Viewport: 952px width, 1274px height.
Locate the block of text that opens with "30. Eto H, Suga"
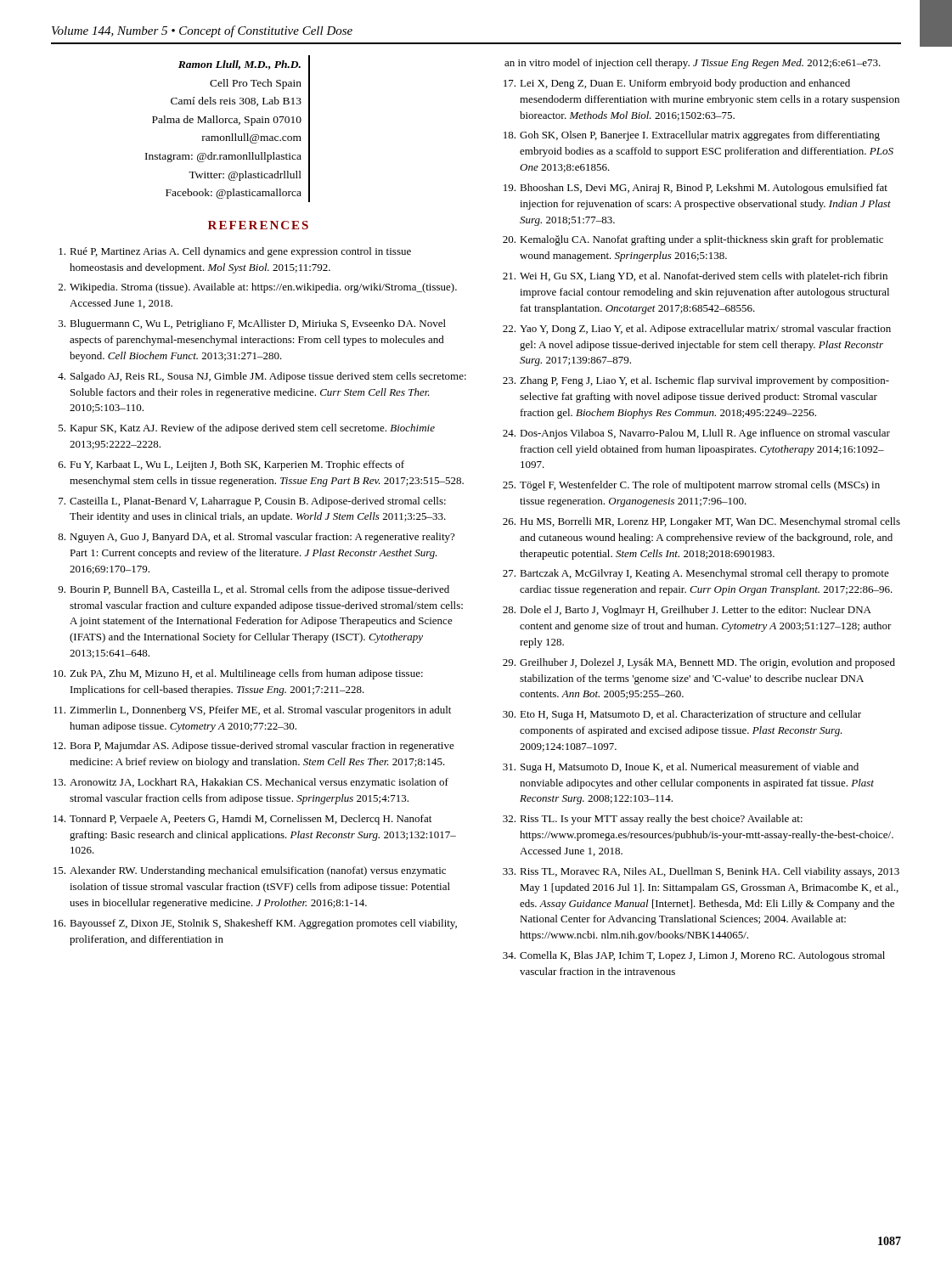click(701, 731)
